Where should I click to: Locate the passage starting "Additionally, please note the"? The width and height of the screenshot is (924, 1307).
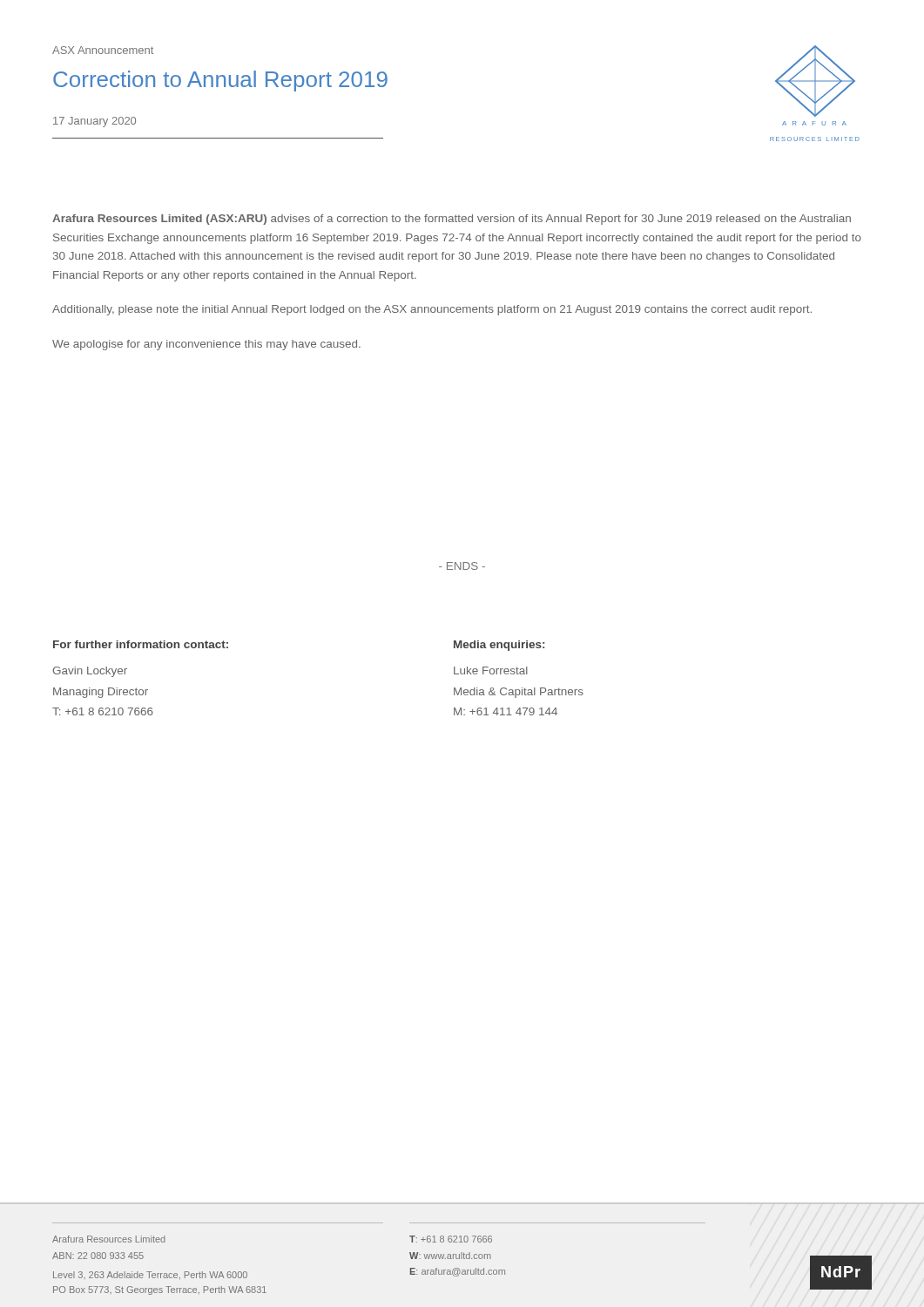pyautogui.click(x=433, y=309)
